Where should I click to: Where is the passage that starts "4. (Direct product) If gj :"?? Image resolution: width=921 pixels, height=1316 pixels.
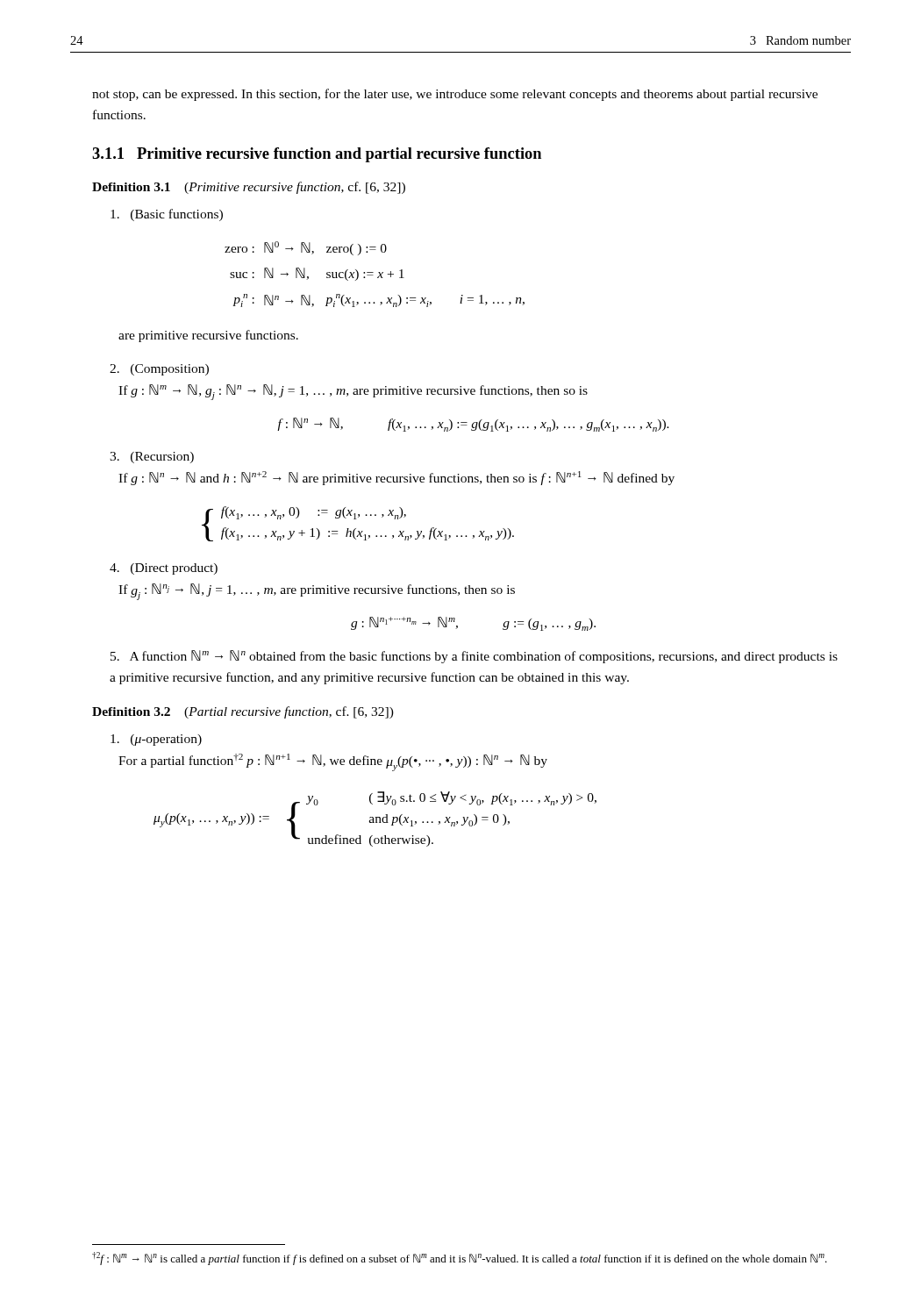click(x=474, y=595)
